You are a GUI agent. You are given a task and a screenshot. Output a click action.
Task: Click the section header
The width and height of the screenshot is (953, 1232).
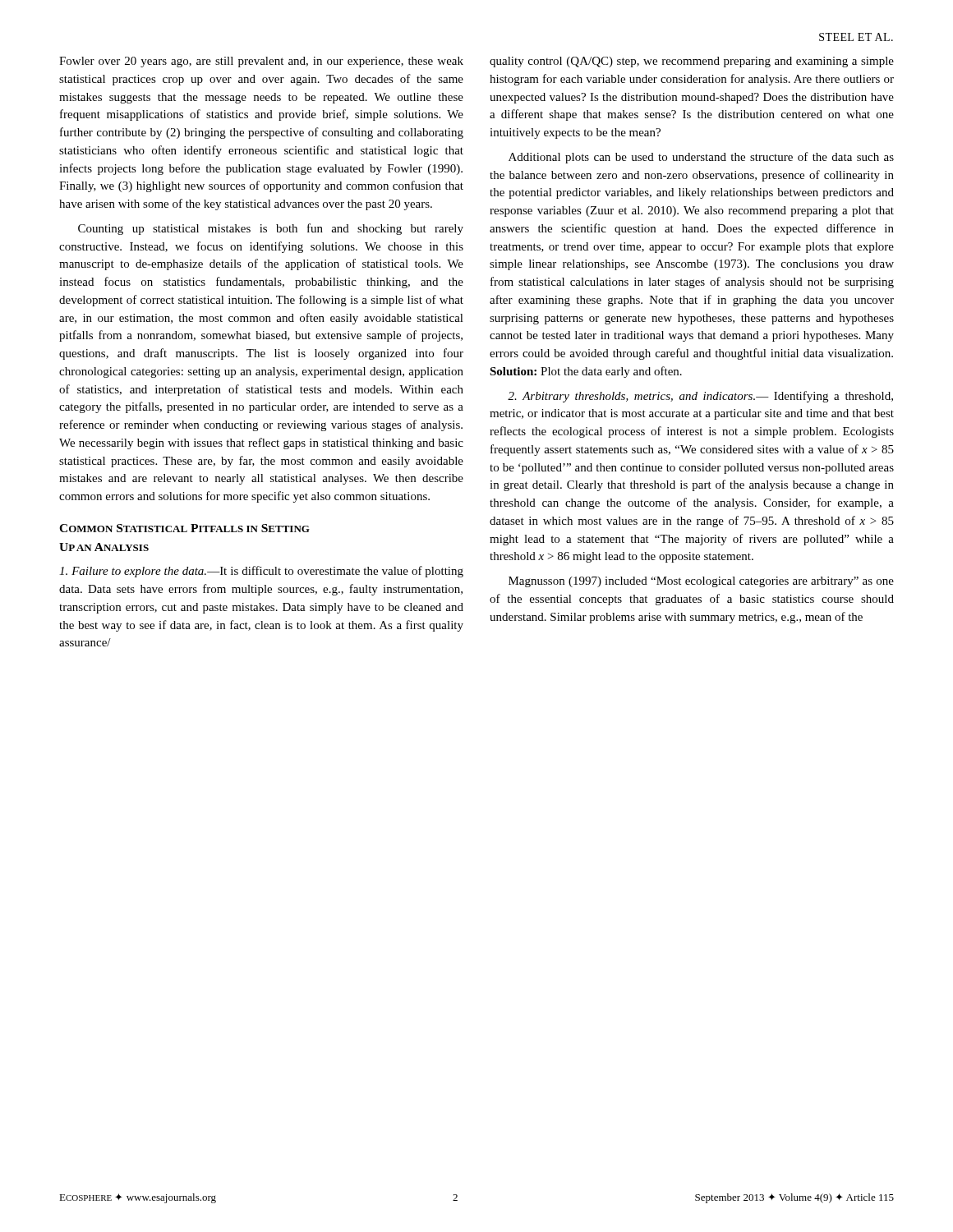184,537
